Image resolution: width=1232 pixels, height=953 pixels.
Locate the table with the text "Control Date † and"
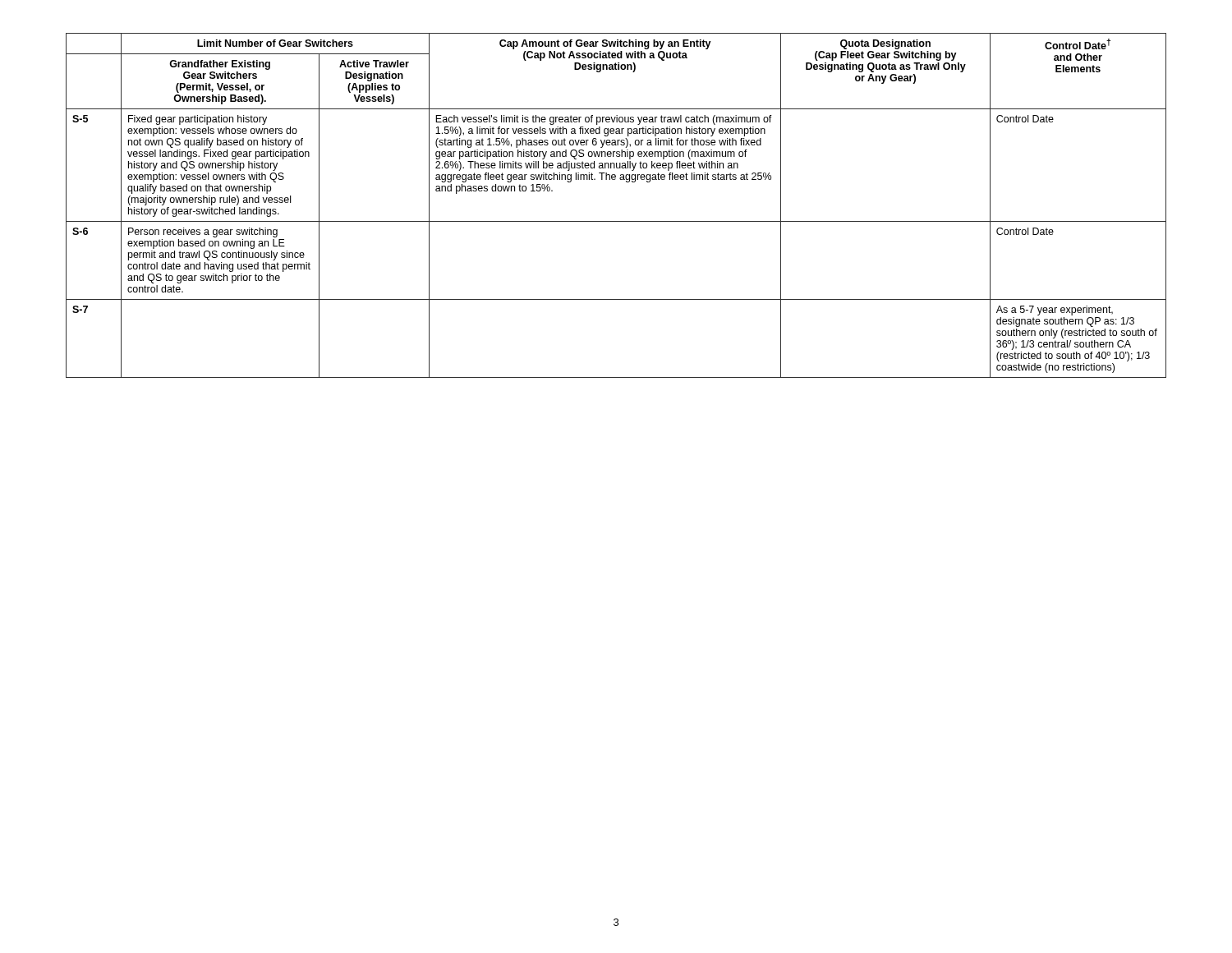click(616, 205)
